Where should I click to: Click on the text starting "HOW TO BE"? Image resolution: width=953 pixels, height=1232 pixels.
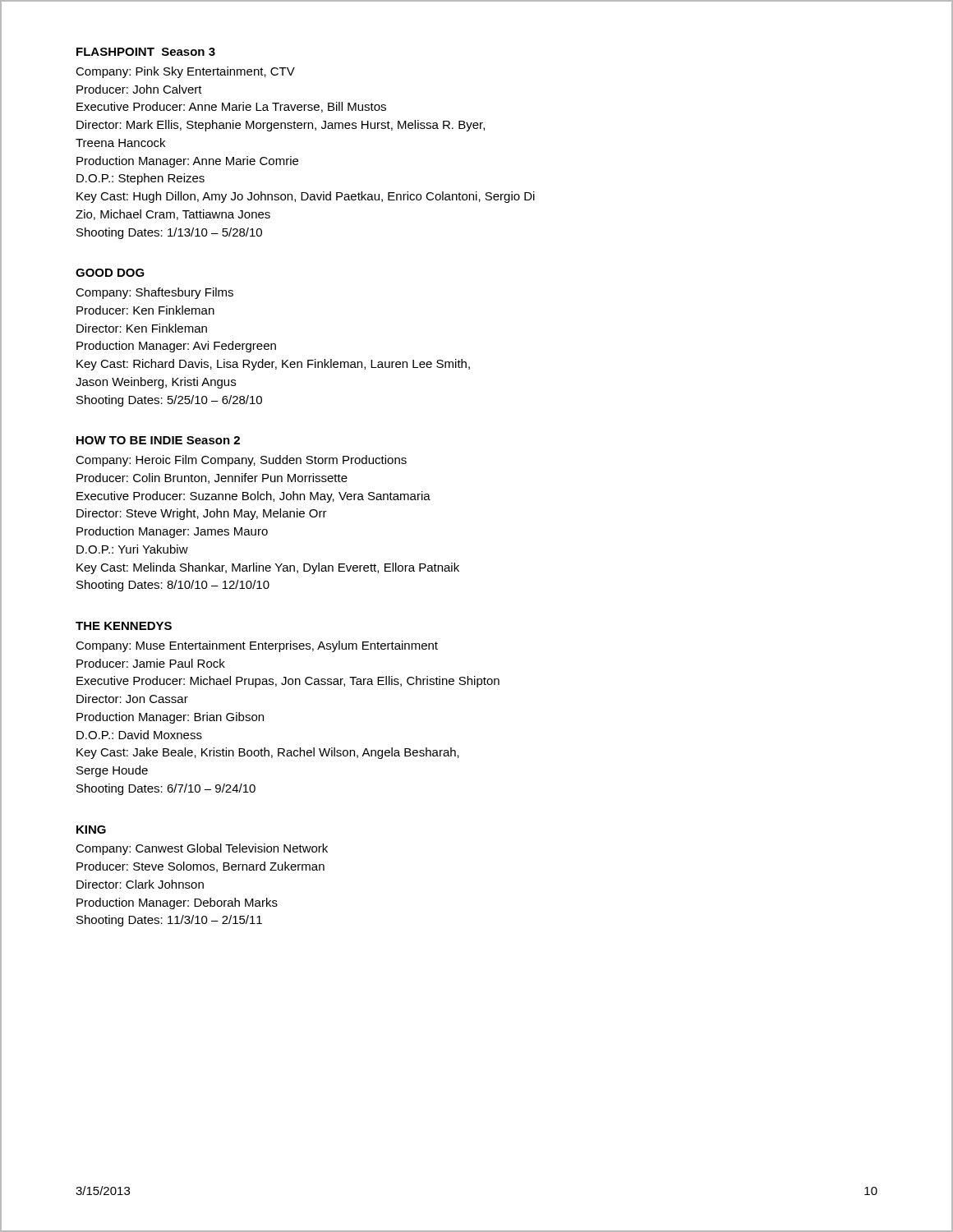click(x=158, y=440)
